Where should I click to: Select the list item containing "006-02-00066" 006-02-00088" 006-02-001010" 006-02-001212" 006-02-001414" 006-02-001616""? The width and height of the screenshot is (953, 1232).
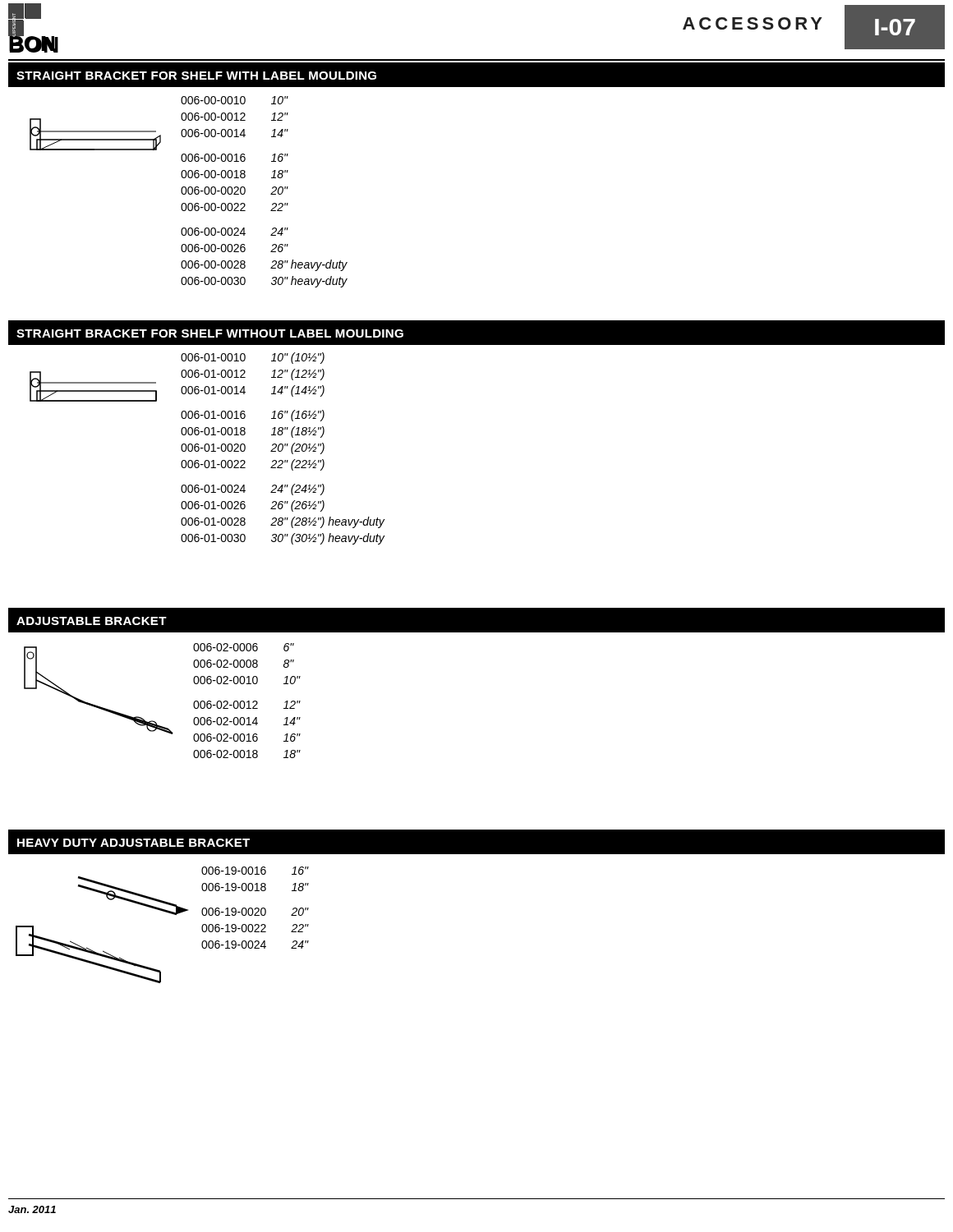[246, 701]
